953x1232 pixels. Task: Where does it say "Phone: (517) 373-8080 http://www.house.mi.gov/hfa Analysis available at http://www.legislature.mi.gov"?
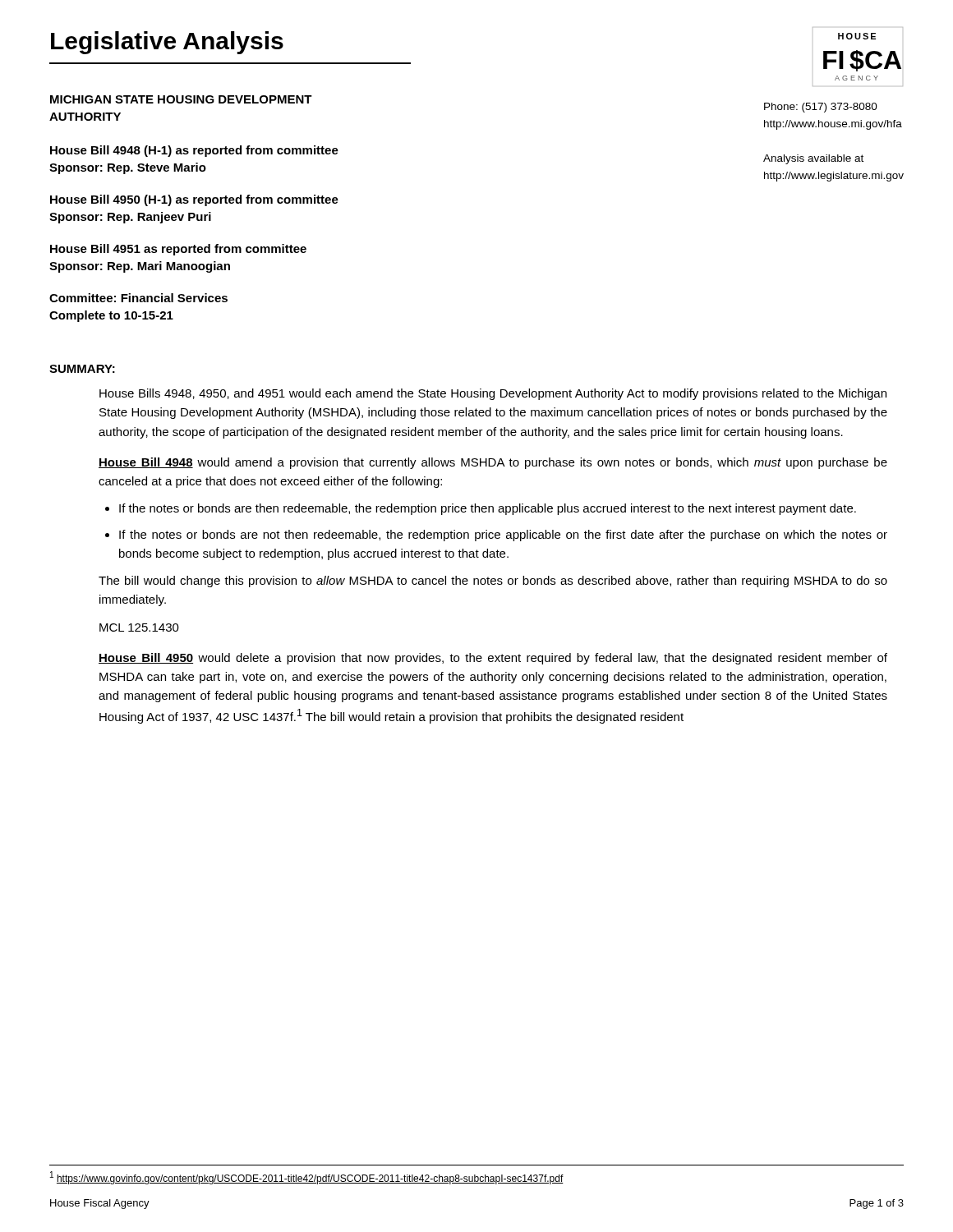[x=821, y=108]
